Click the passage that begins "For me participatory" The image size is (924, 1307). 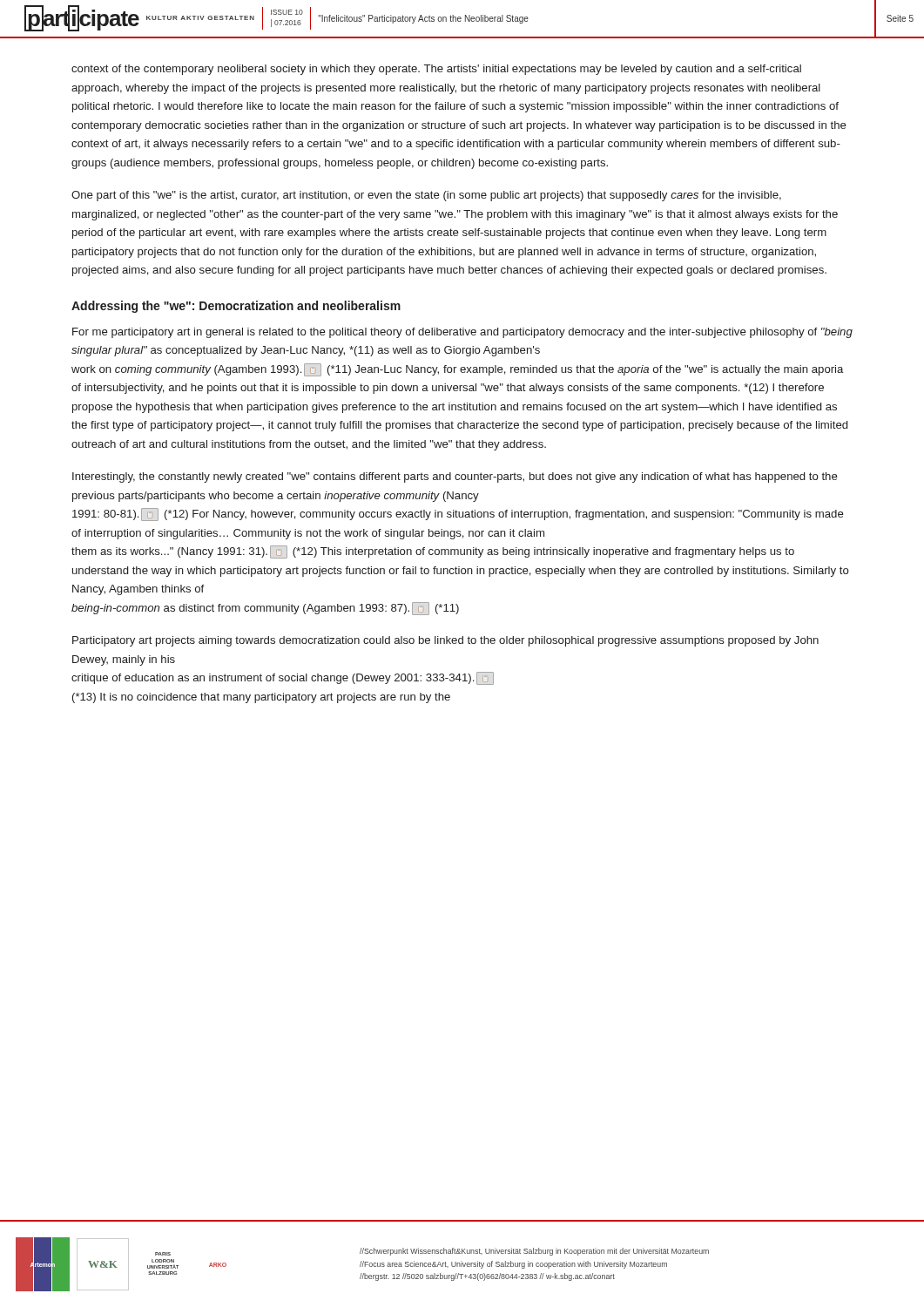(462, 387)
